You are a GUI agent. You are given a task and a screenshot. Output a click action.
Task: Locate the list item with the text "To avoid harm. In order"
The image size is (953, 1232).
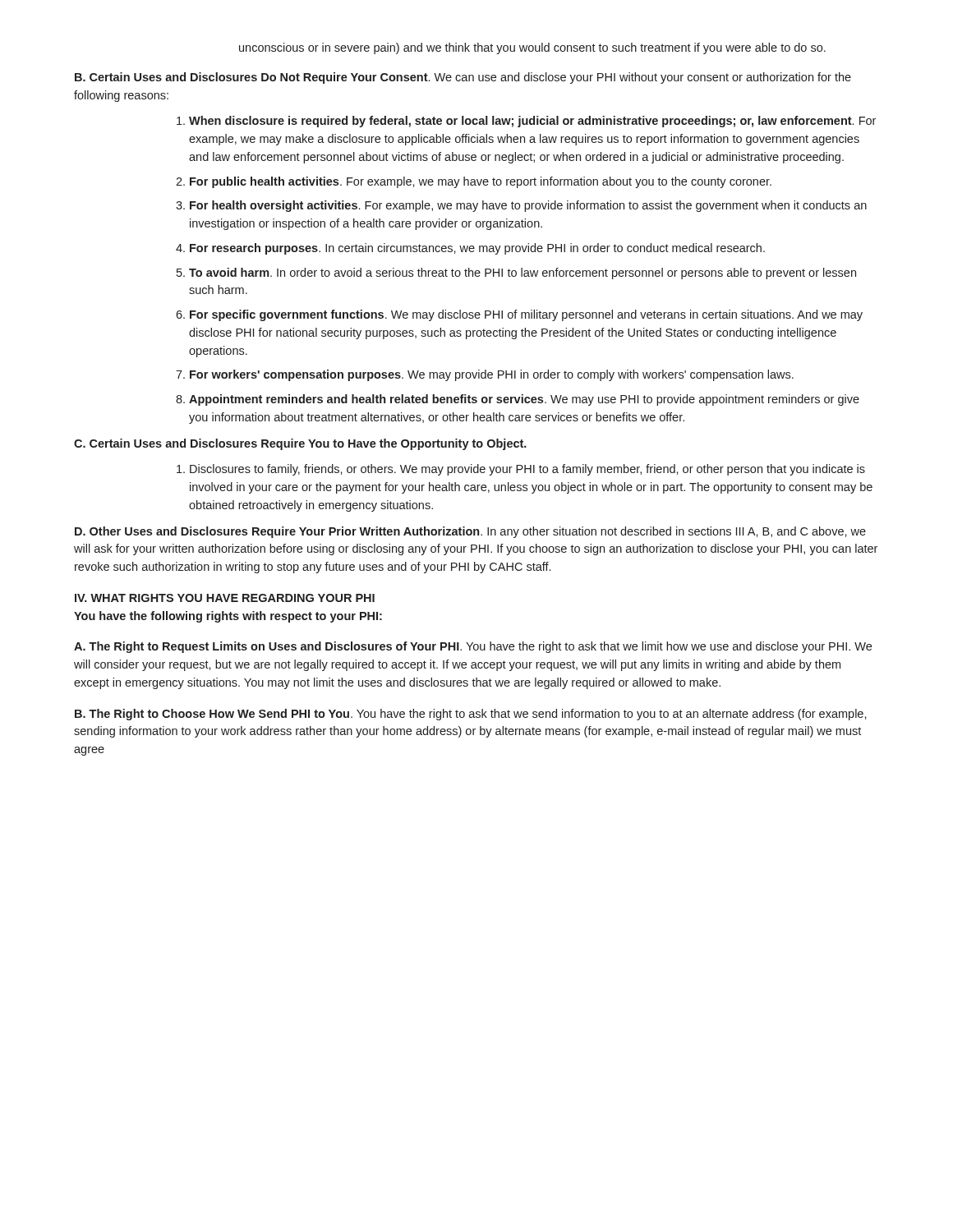click(x=523, y=281)
